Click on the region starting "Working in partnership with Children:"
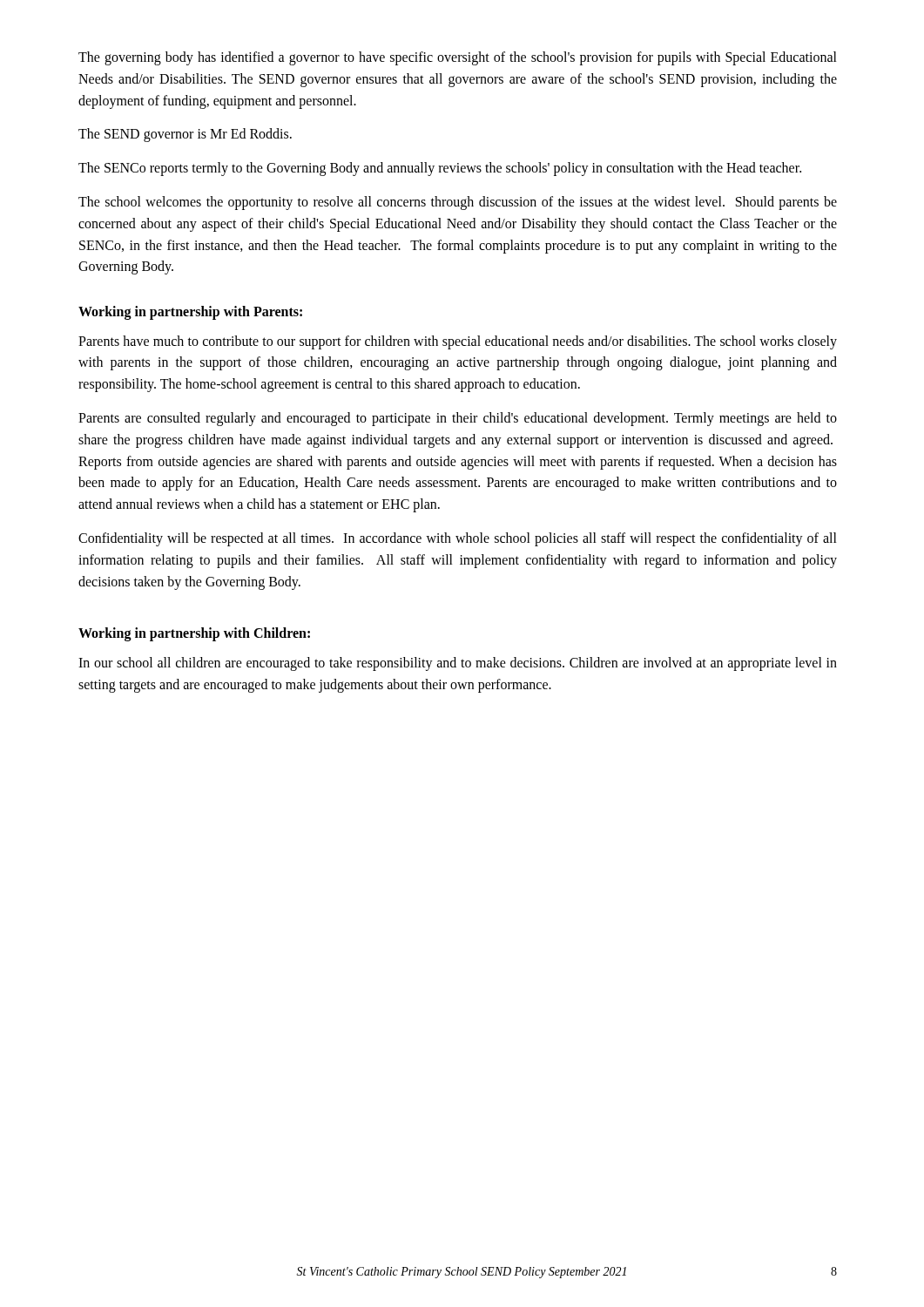924x1307 pixels. click(195, 633)
